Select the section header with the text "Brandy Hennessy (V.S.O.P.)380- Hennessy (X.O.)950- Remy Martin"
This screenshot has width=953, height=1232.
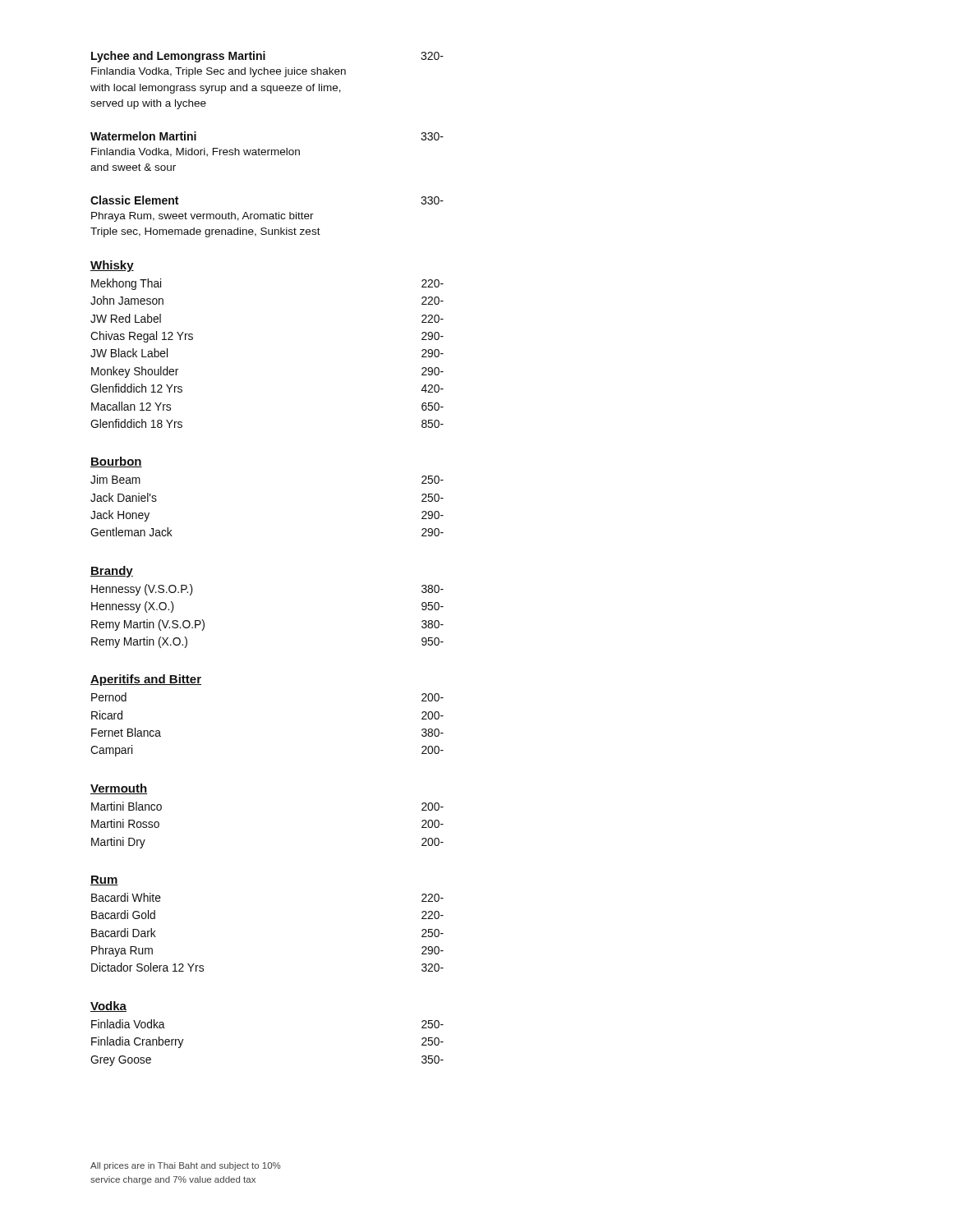[112, 572]
